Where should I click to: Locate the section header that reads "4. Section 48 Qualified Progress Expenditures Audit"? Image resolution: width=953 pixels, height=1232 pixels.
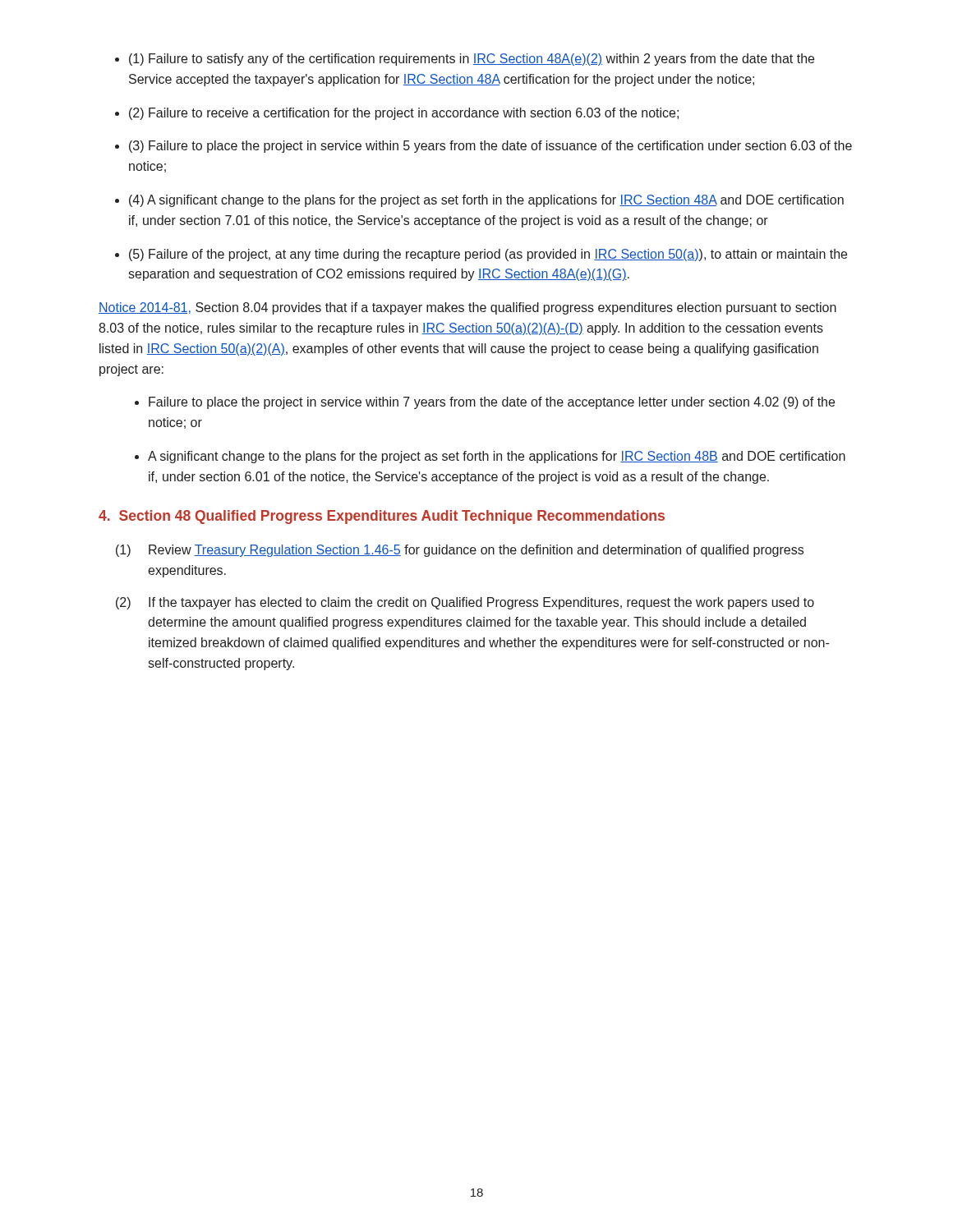(x=382, y=516)
